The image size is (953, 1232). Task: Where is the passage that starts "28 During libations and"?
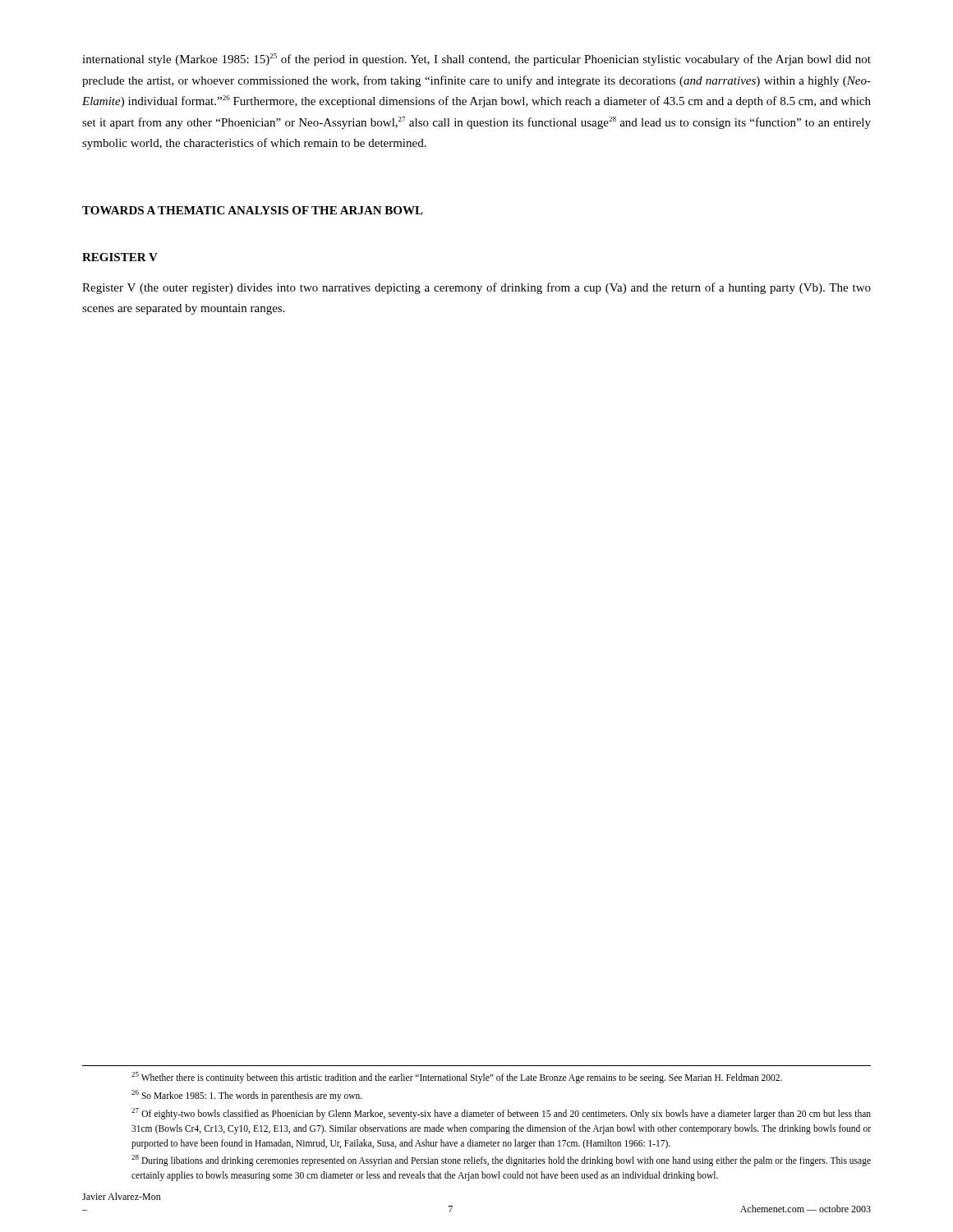click(501, 1167)
